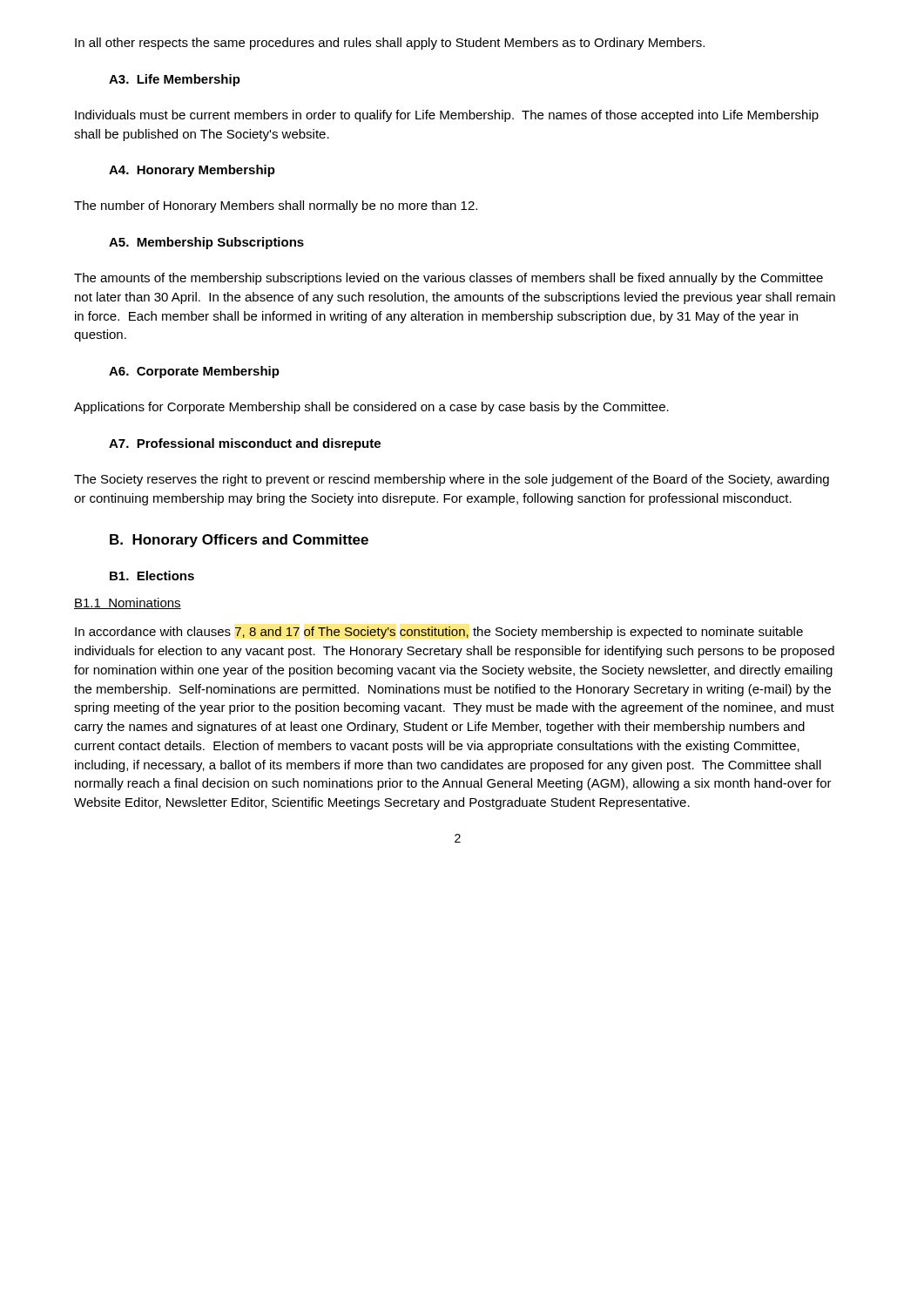The image size is (924, 1307).
Task: Find the section header containing "A7. Professional misconduct and disrepute"
Action: (245, 444)
